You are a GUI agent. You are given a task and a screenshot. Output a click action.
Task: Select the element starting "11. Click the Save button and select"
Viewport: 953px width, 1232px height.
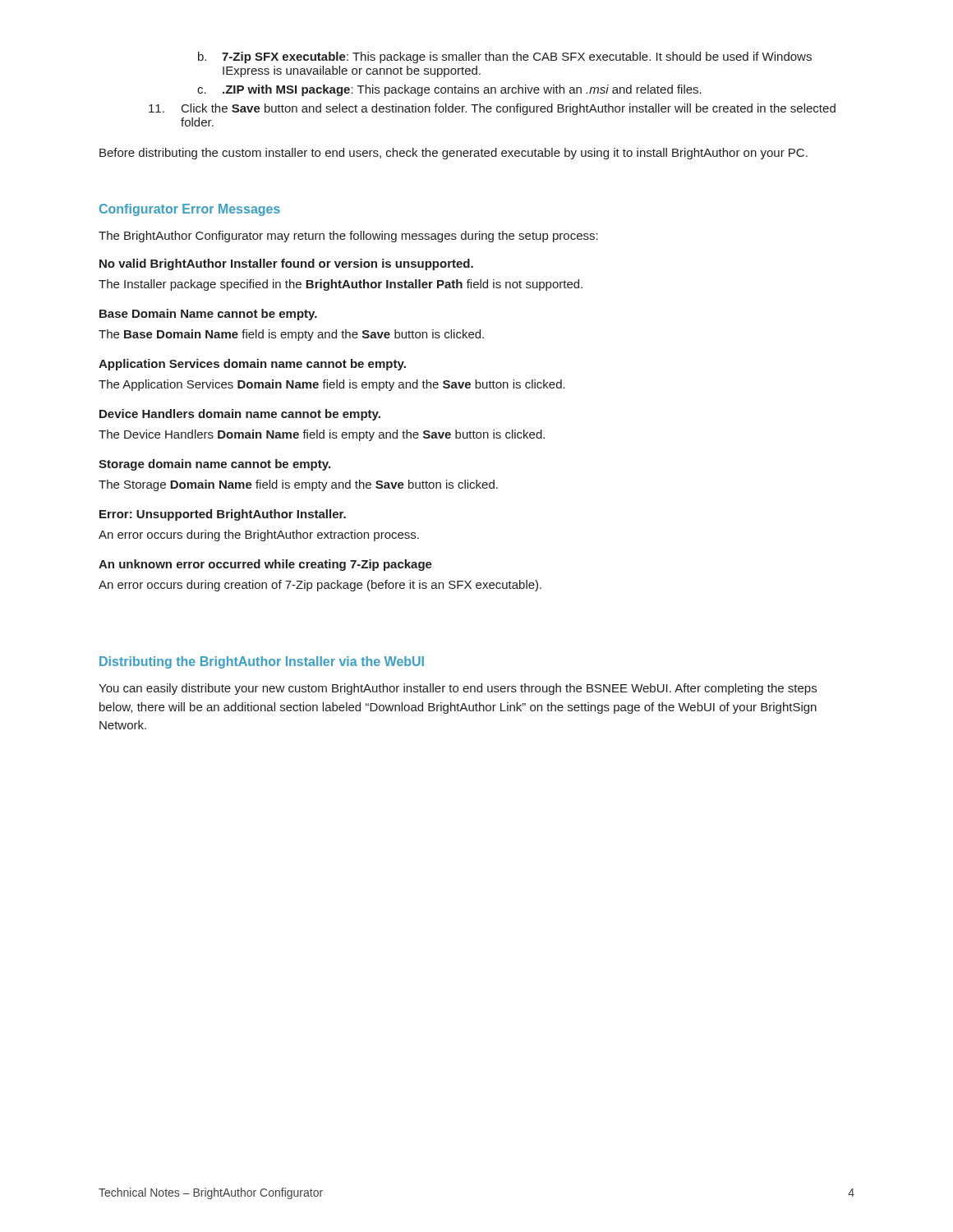pyautogui.click(x=501, y=115)
